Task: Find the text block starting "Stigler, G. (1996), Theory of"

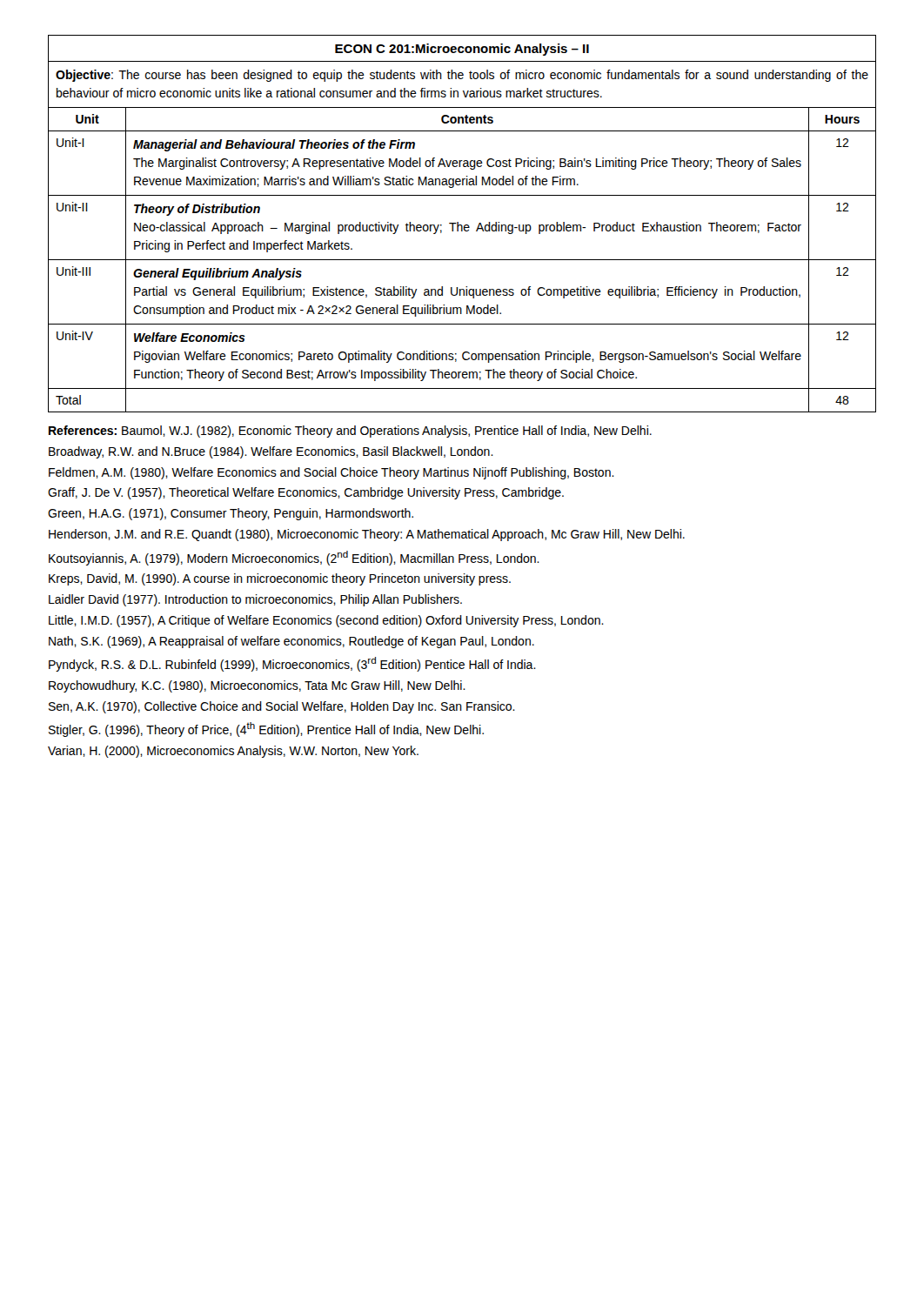Action: [x=266, y=728]
